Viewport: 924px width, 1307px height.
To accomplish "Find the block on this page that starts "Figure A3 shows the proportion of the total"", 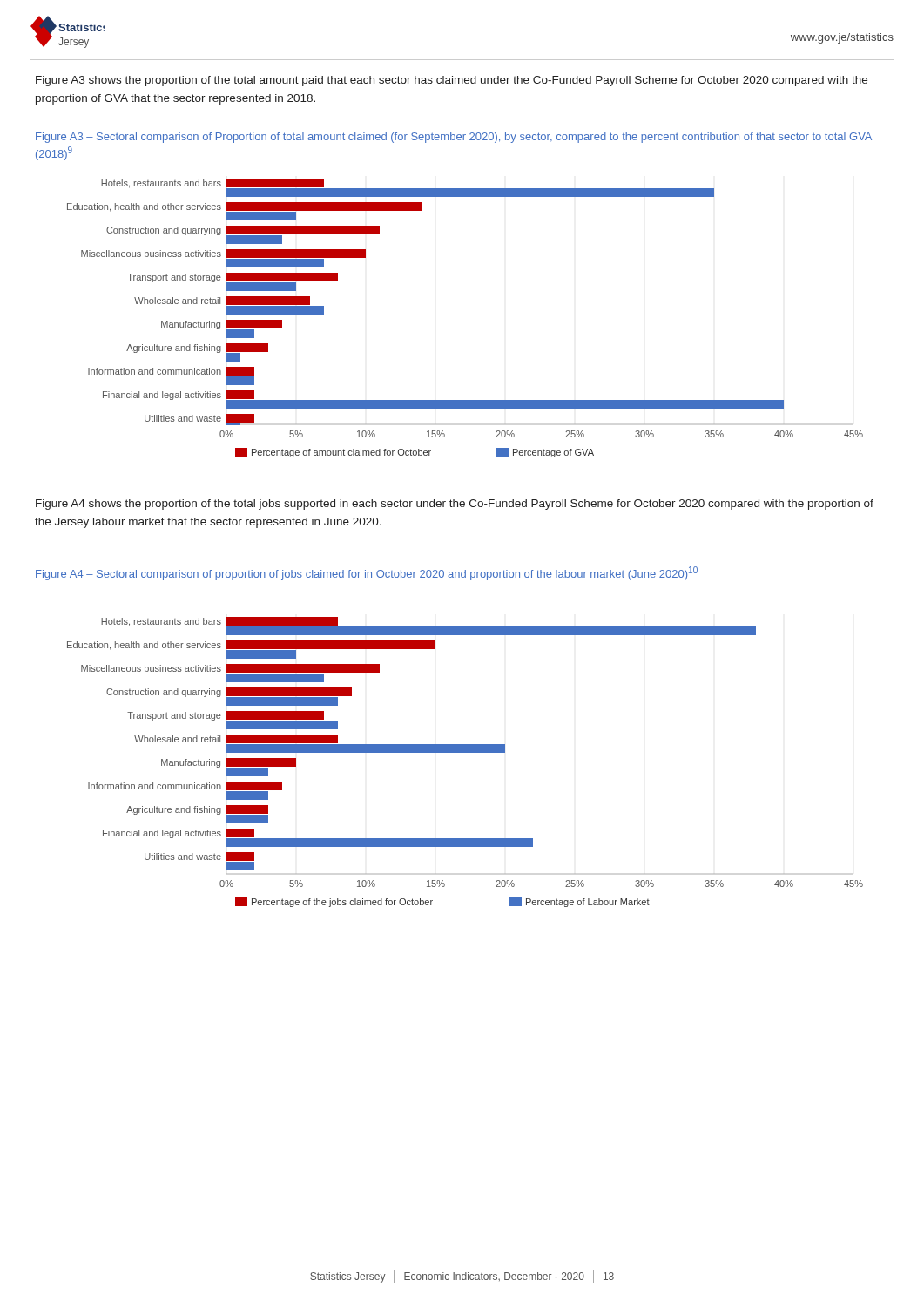I will [x=451, y=89].
